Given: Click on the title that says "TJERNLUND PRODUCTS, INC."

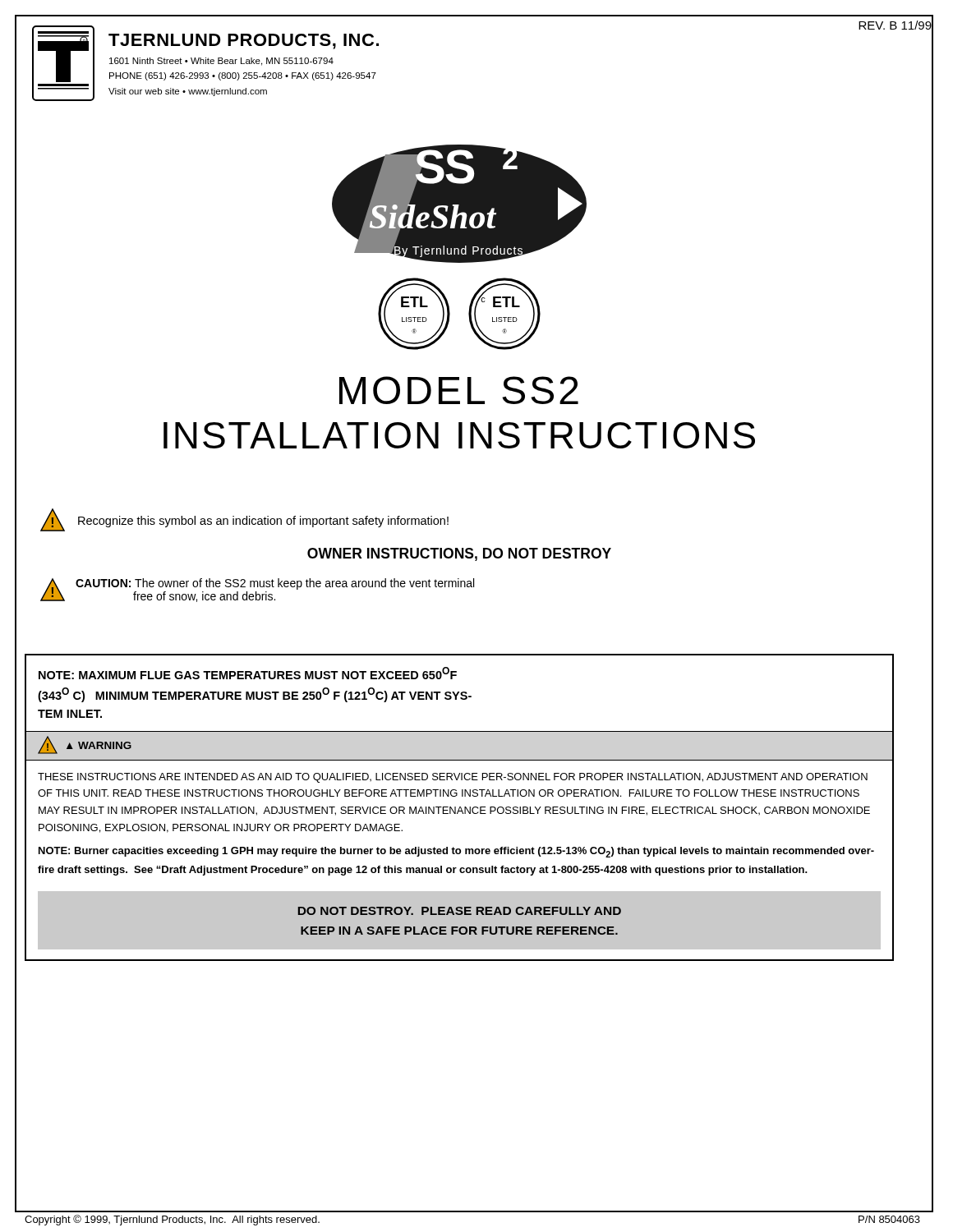Looking at the screenshot, I should click(x=244, y=40).
